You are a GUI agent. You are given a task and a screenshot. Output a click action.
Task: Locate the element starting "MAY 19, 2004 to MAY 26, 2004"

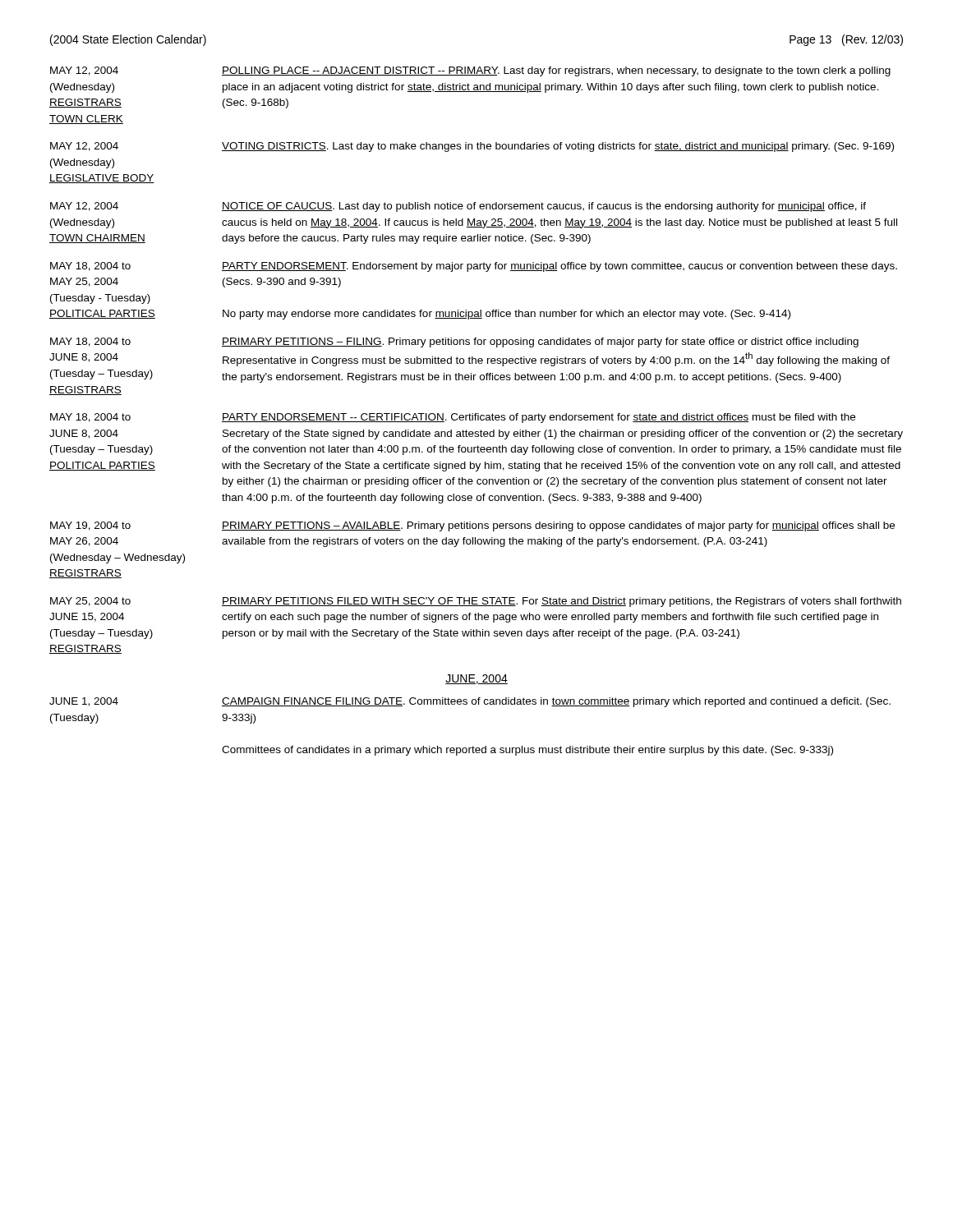coord(476,549)
